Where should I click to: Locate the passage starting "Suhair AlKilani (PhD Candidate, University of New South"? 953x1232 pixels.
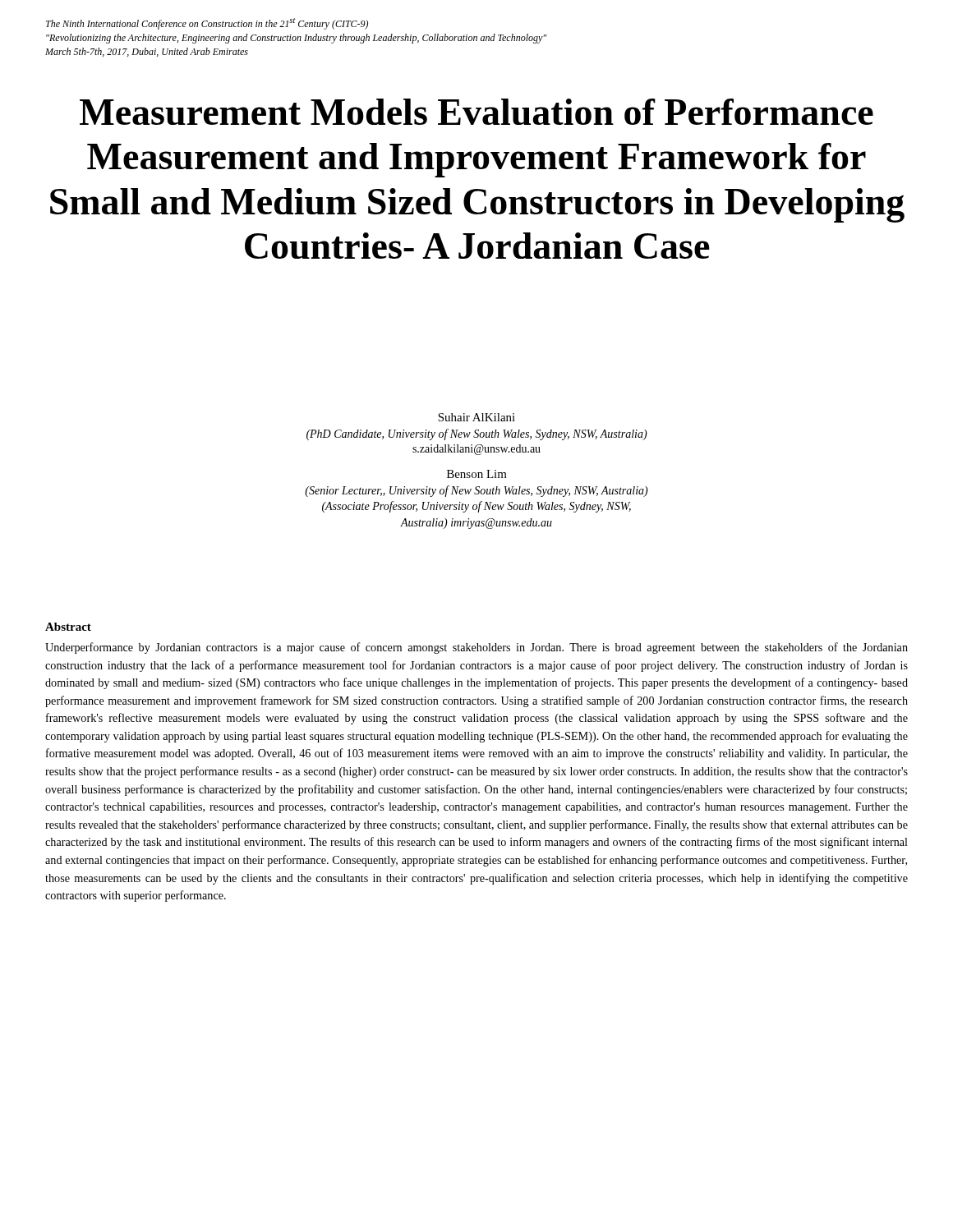click(476, 433)
